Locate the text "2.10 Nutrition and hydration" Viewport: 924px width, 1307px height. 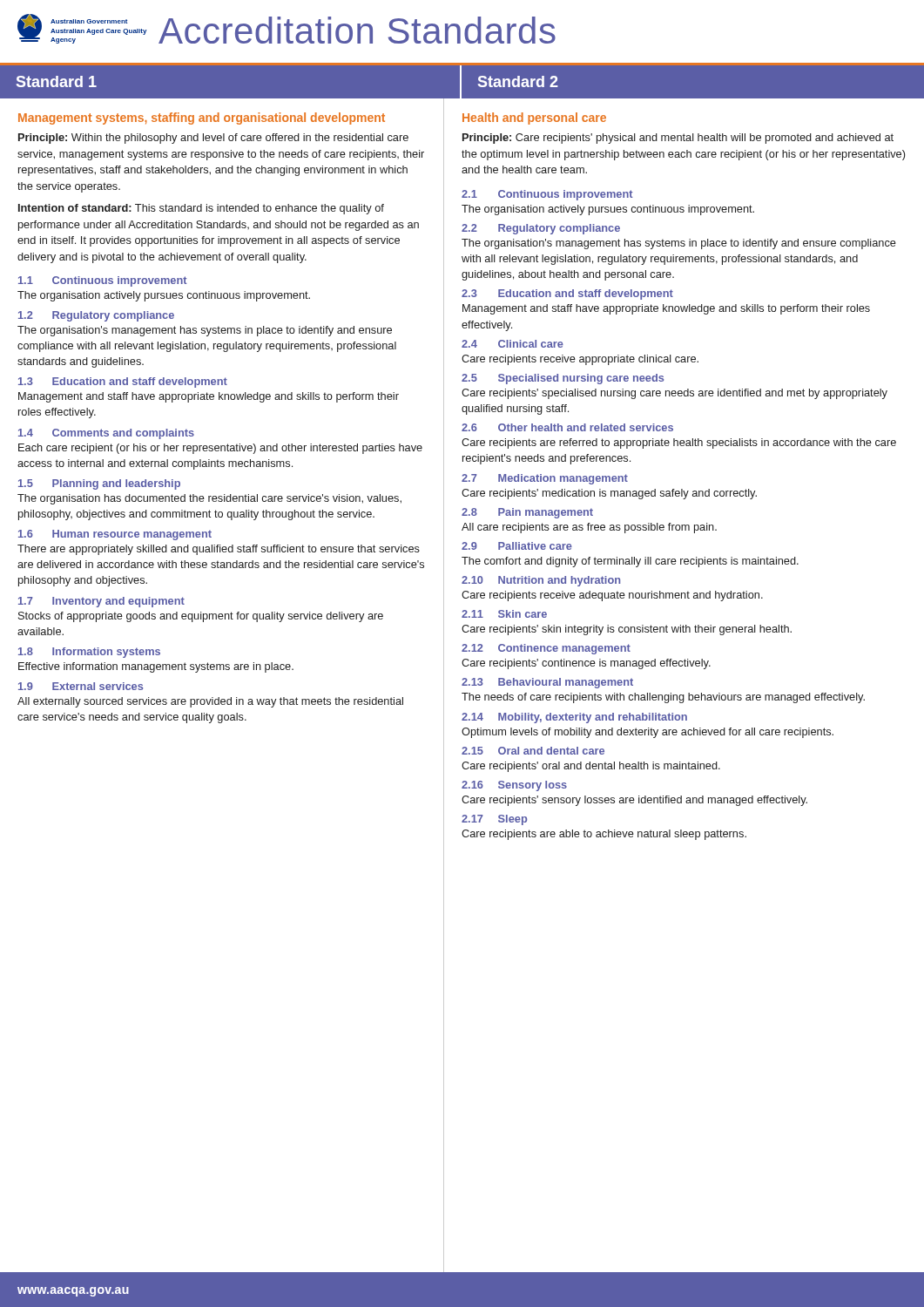[x=541, y=580]
